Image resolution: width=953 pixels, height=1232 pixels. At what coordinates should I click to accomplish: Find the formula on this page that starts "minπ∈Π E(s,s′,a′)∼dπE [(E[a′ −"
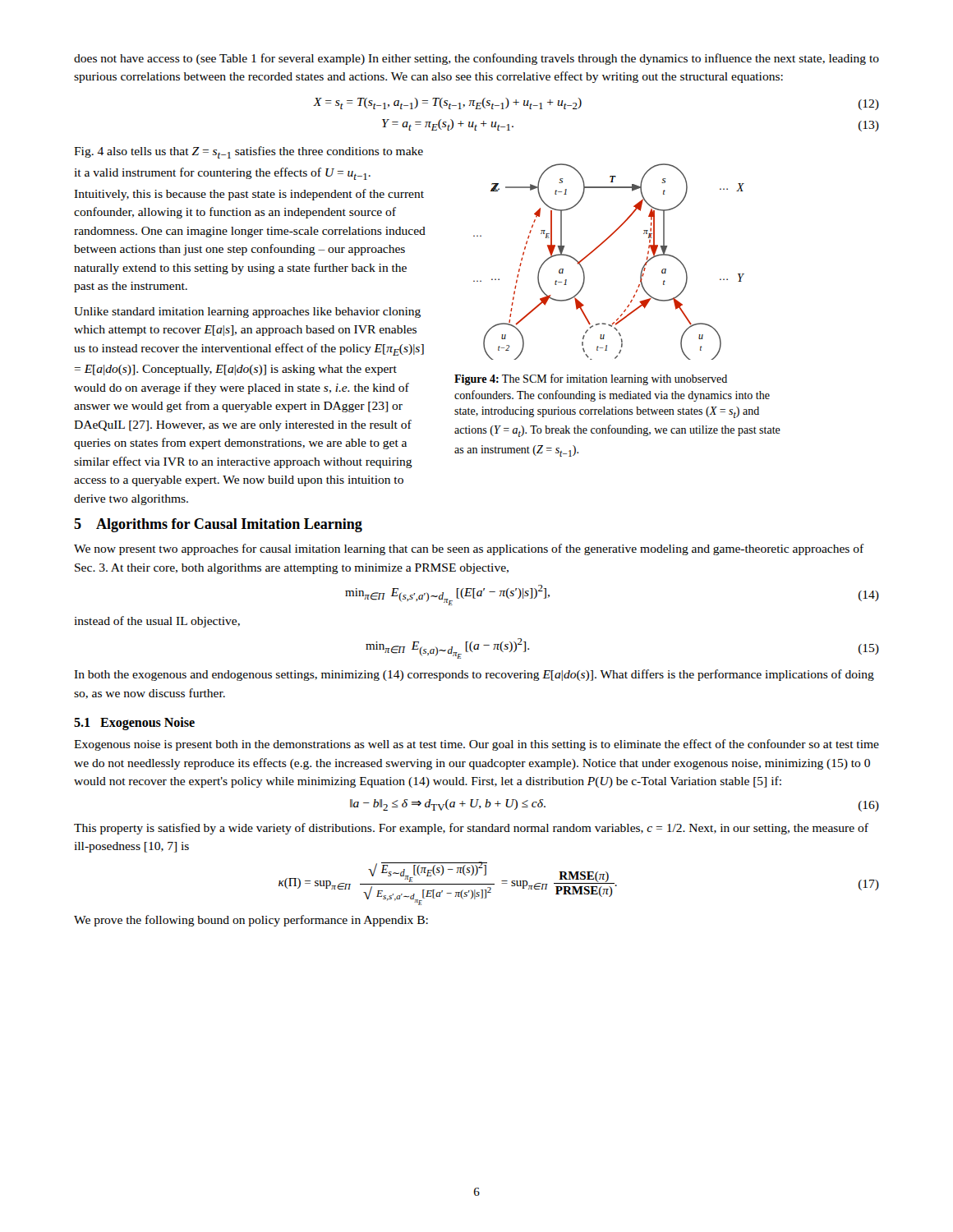click(x=476, y=594)
